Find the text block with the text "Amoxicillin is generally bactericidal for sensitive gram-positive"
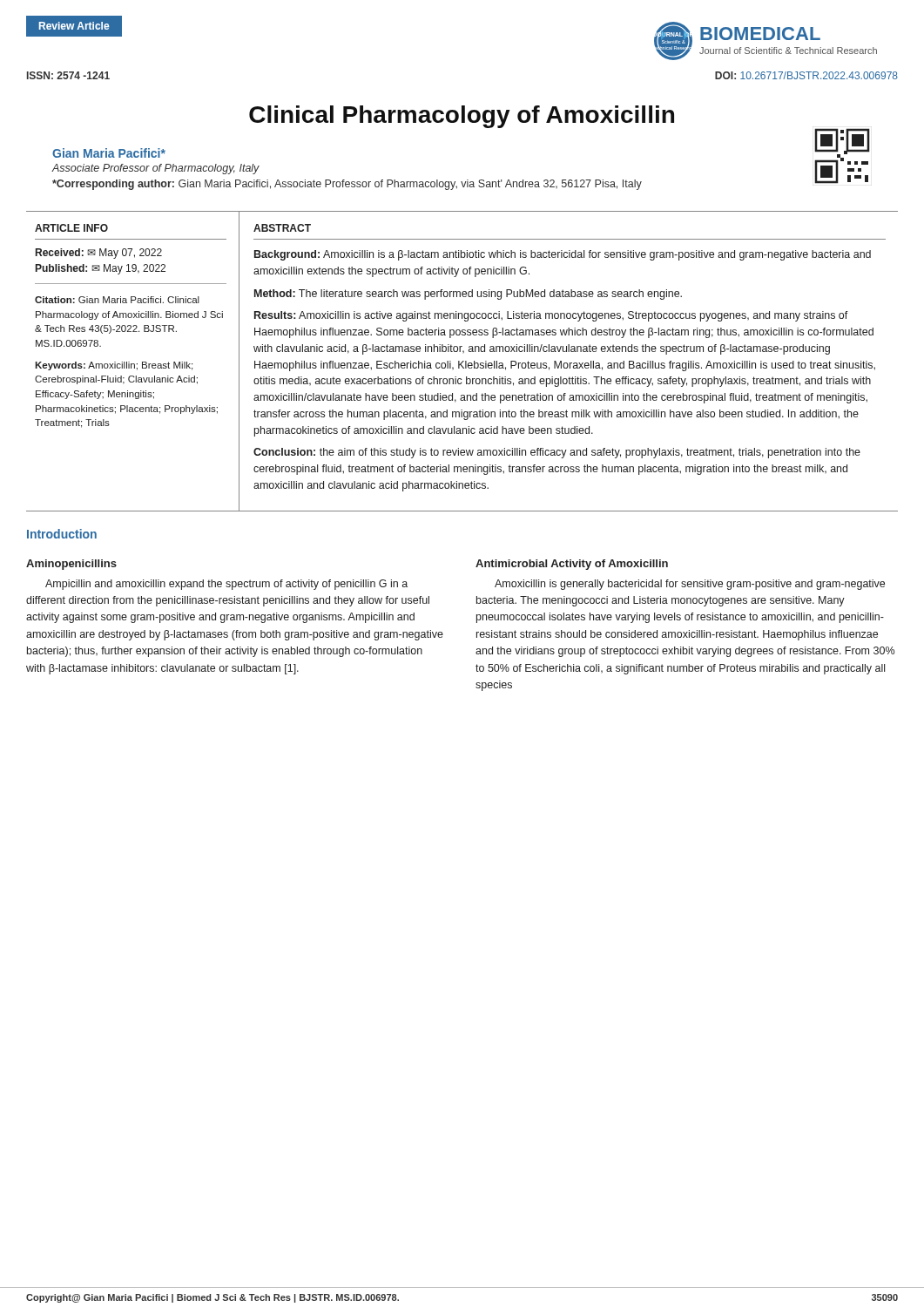 [685, 634]
